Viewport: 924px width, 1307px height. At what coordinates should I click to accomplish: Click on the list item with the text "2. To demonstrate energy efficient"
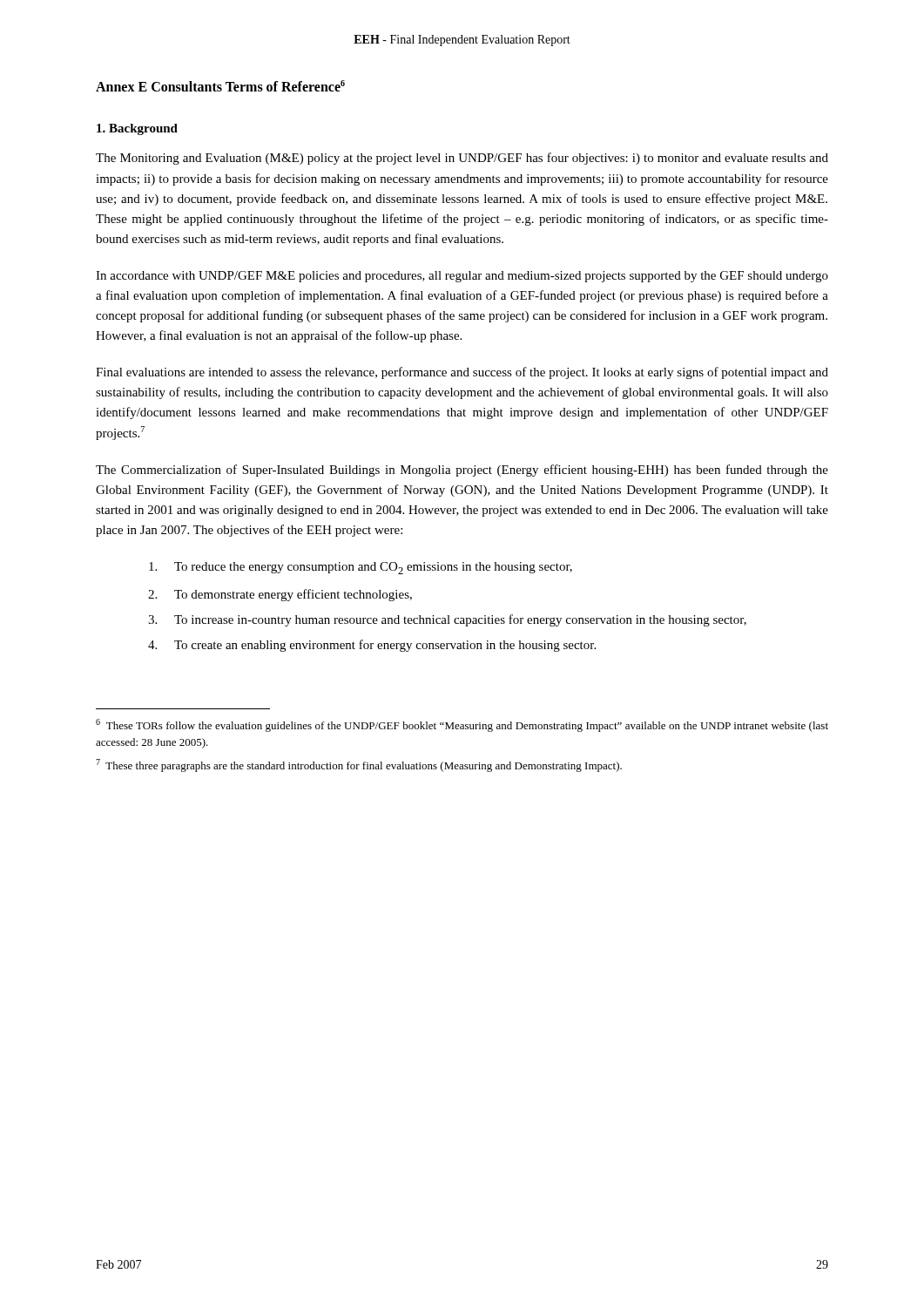(280, 595)
